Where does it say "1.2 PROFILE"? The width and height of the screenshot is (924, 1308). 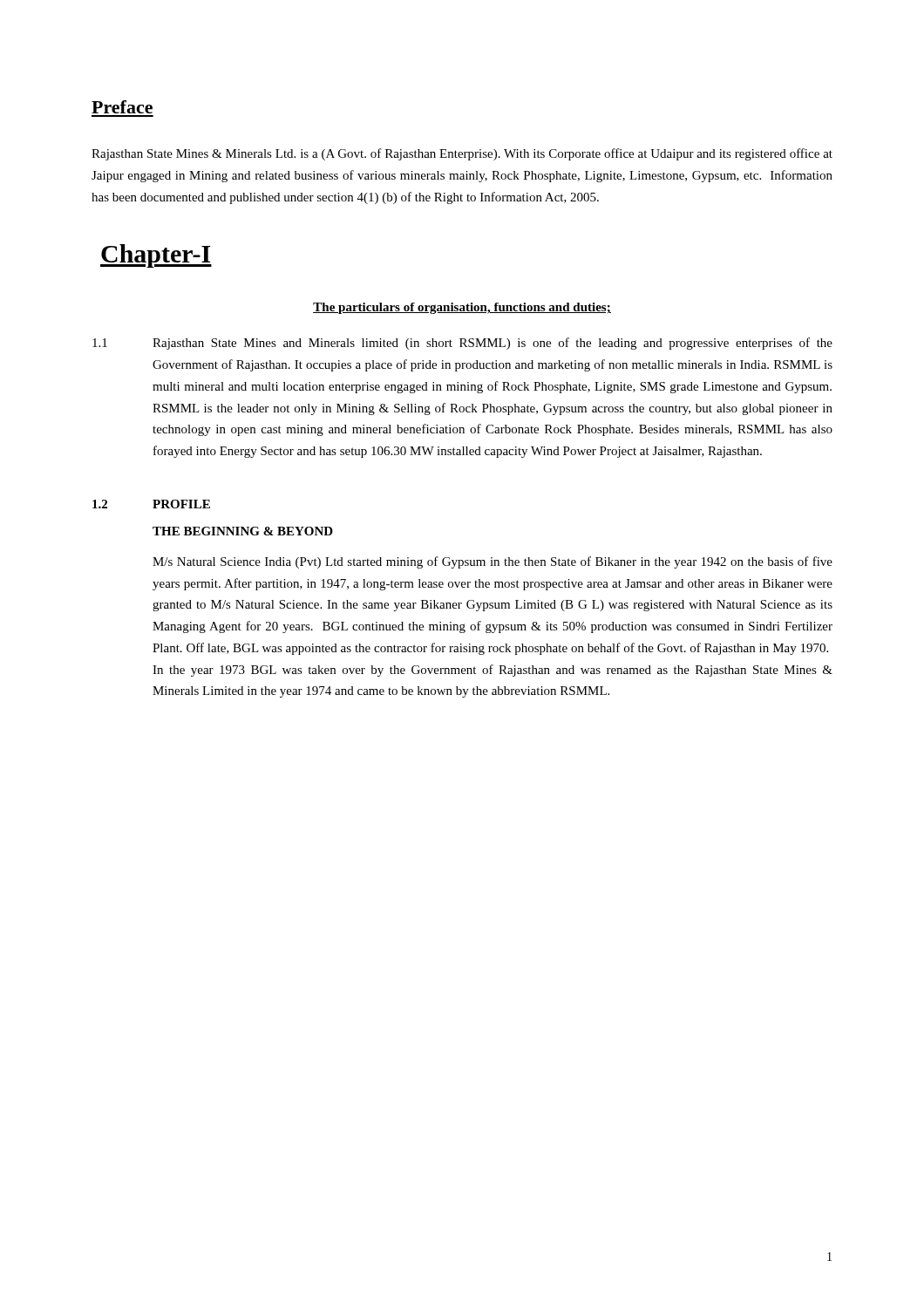click(151, 504)
